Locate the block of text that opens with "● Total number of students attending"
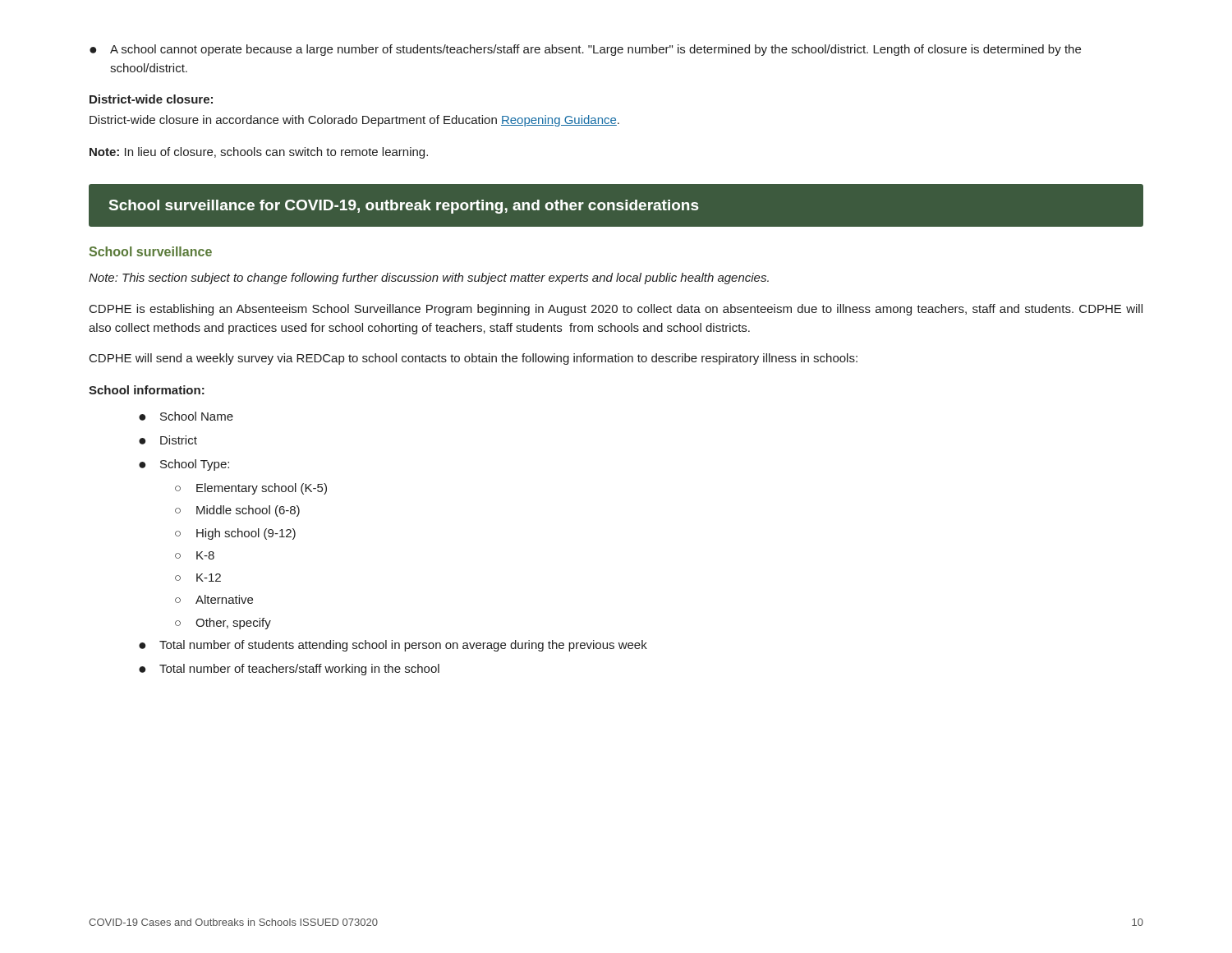The width and height of the screenshot is (1232, 953). pyautogui.click(x=392, y=645)
